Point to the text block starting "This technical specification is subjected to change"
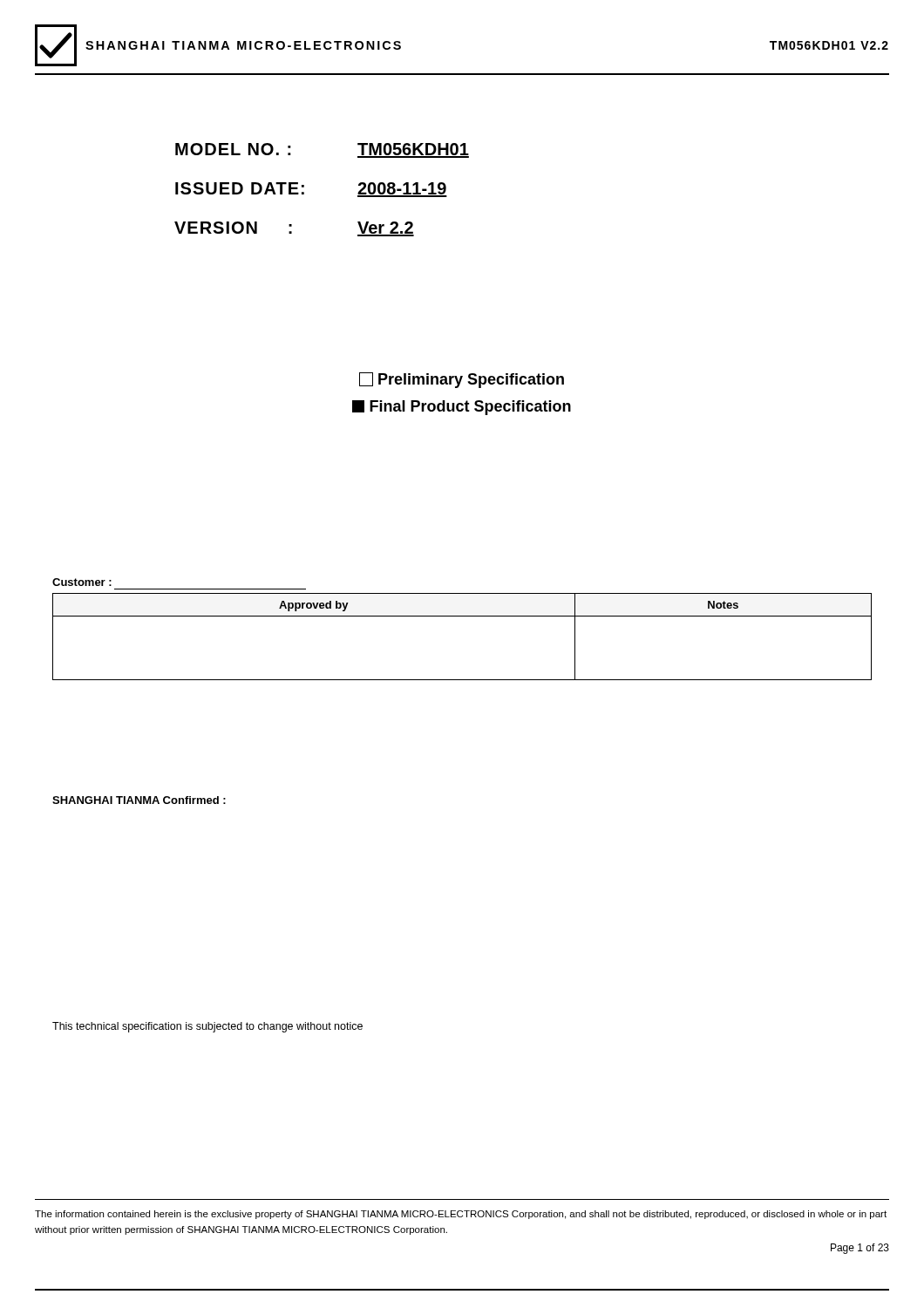 (208, 1026)
